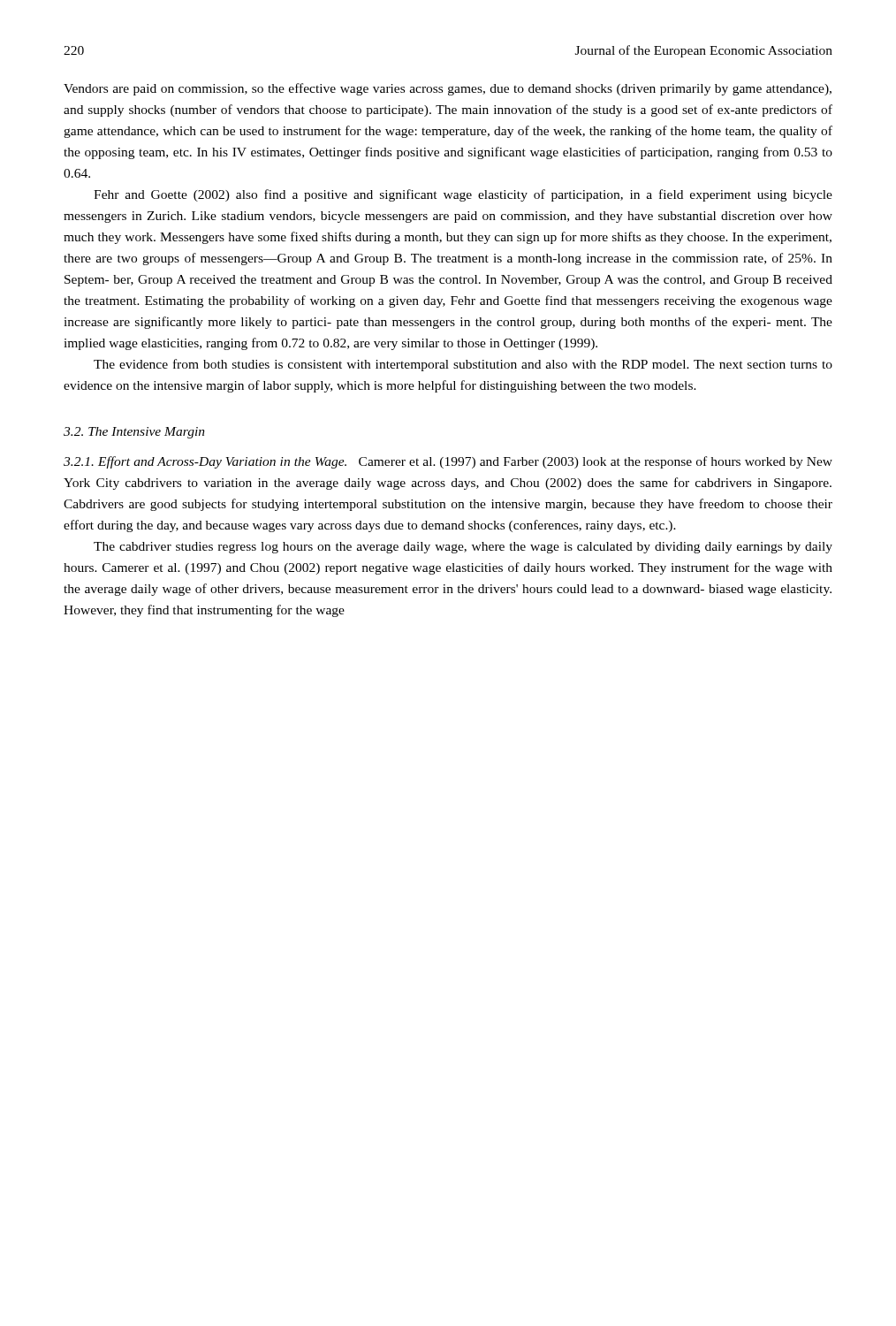The image size is (896, 1326).
Task: Click the passage that begins "Vendors are paid on"
Action: pos(448,131)
